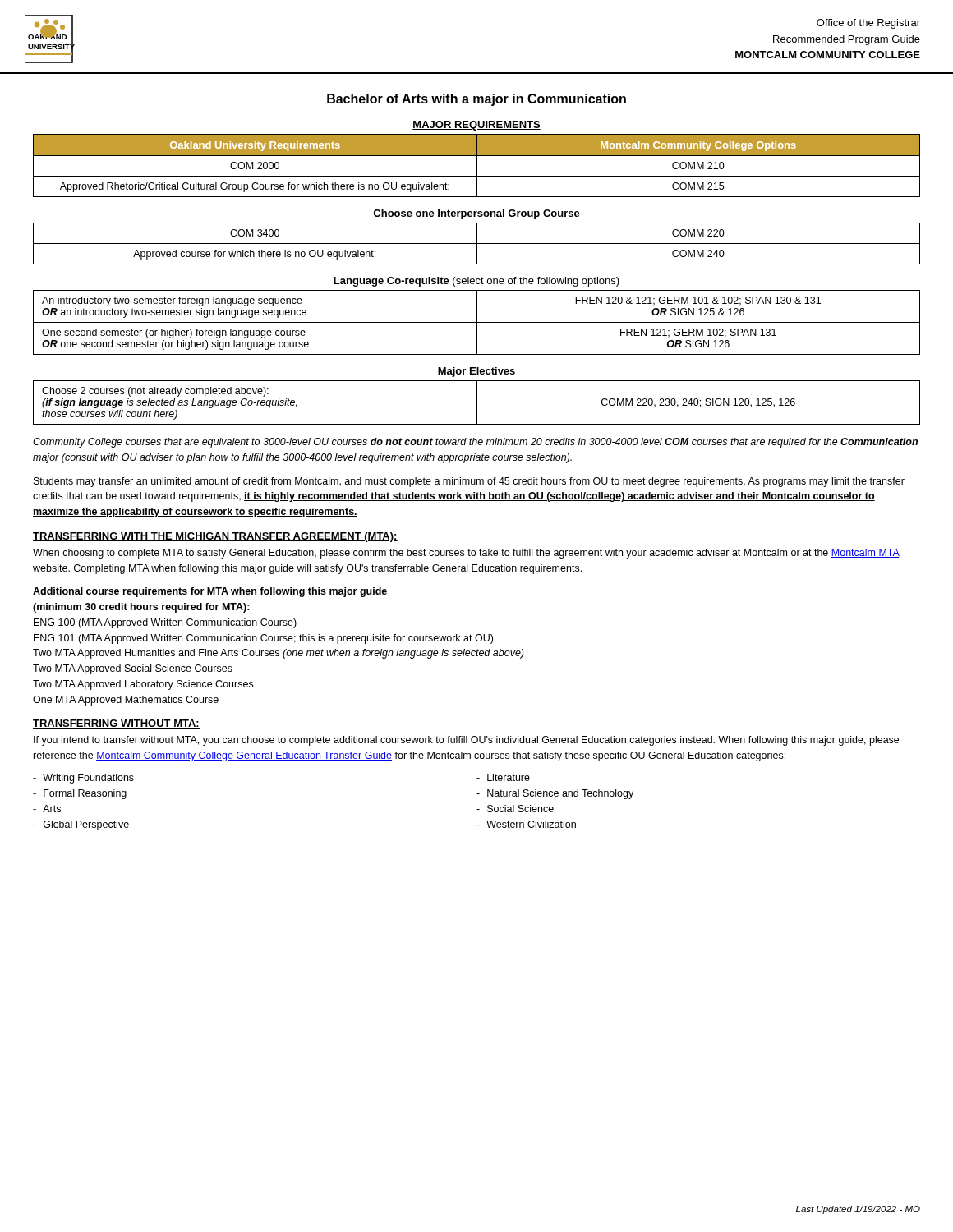Select the table that reads "COMM 220, 230, 240; SIGN"
Screen dimensions: 1232x953
(476, 402)
